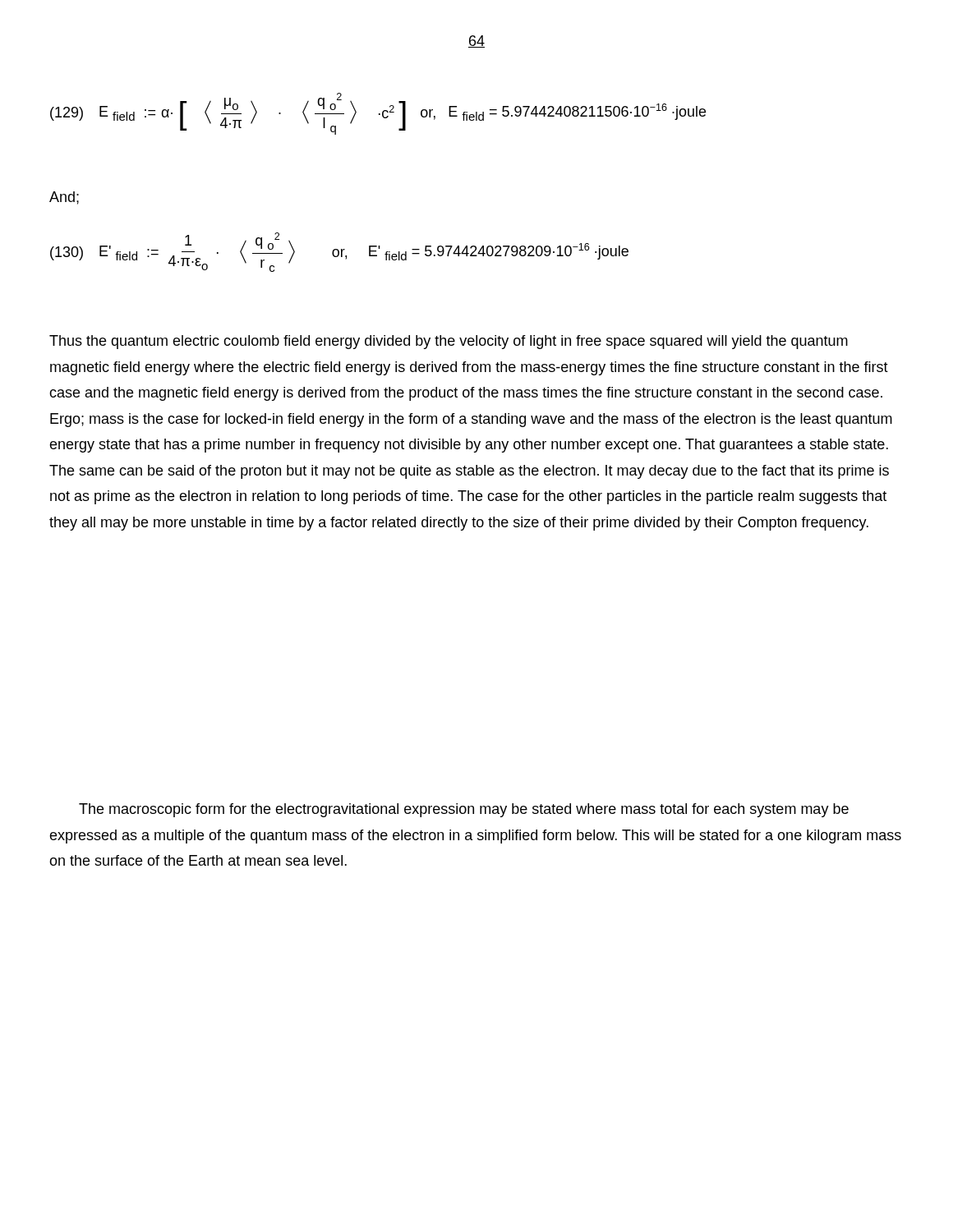Locate the formula that reads "(129) E field := α·"
The width and height of the screenshot is (953, 1232).
click(378, 113)
